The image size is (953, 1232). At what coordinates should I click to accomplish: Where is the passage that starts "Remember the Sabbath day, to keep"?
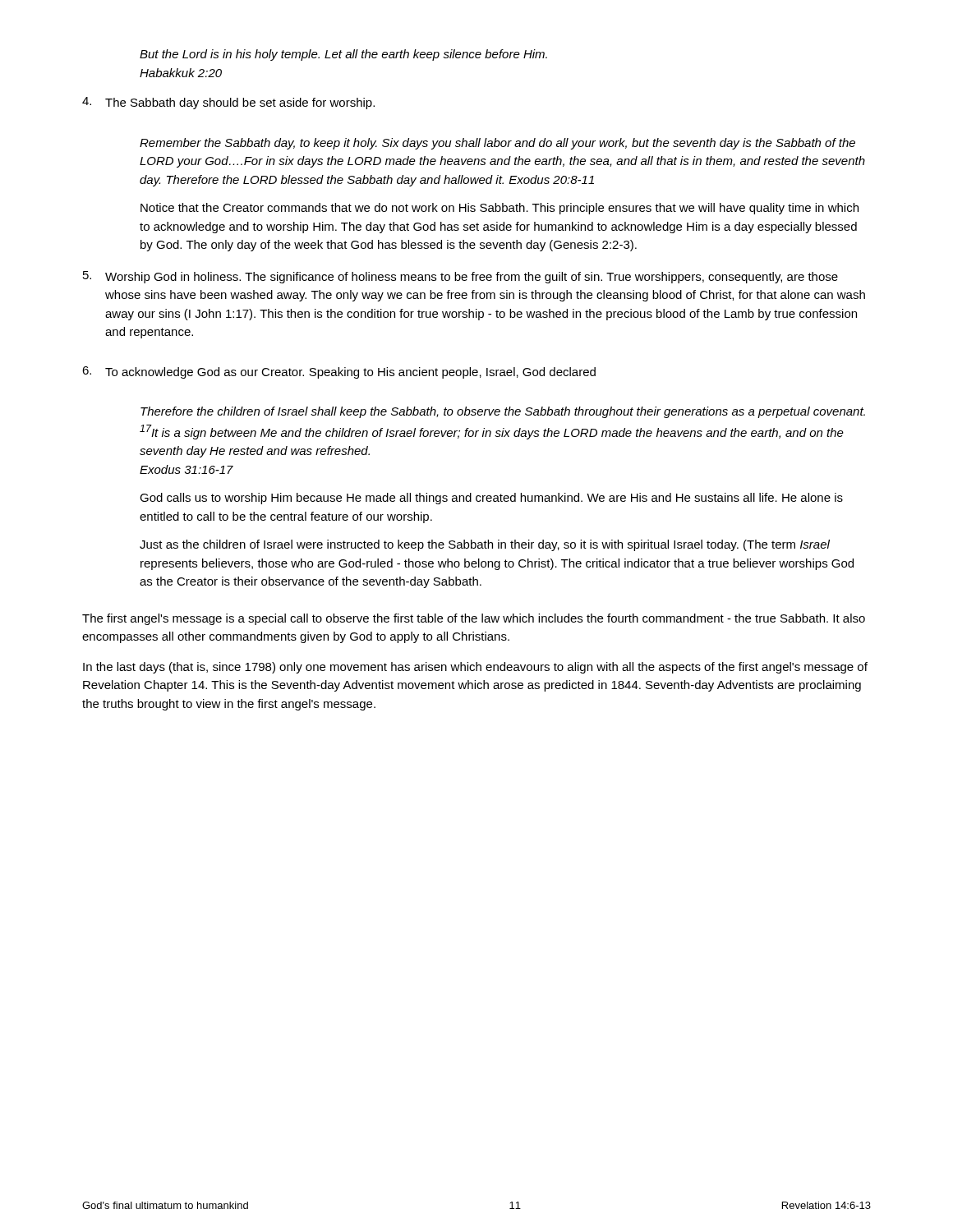(505, 161)
